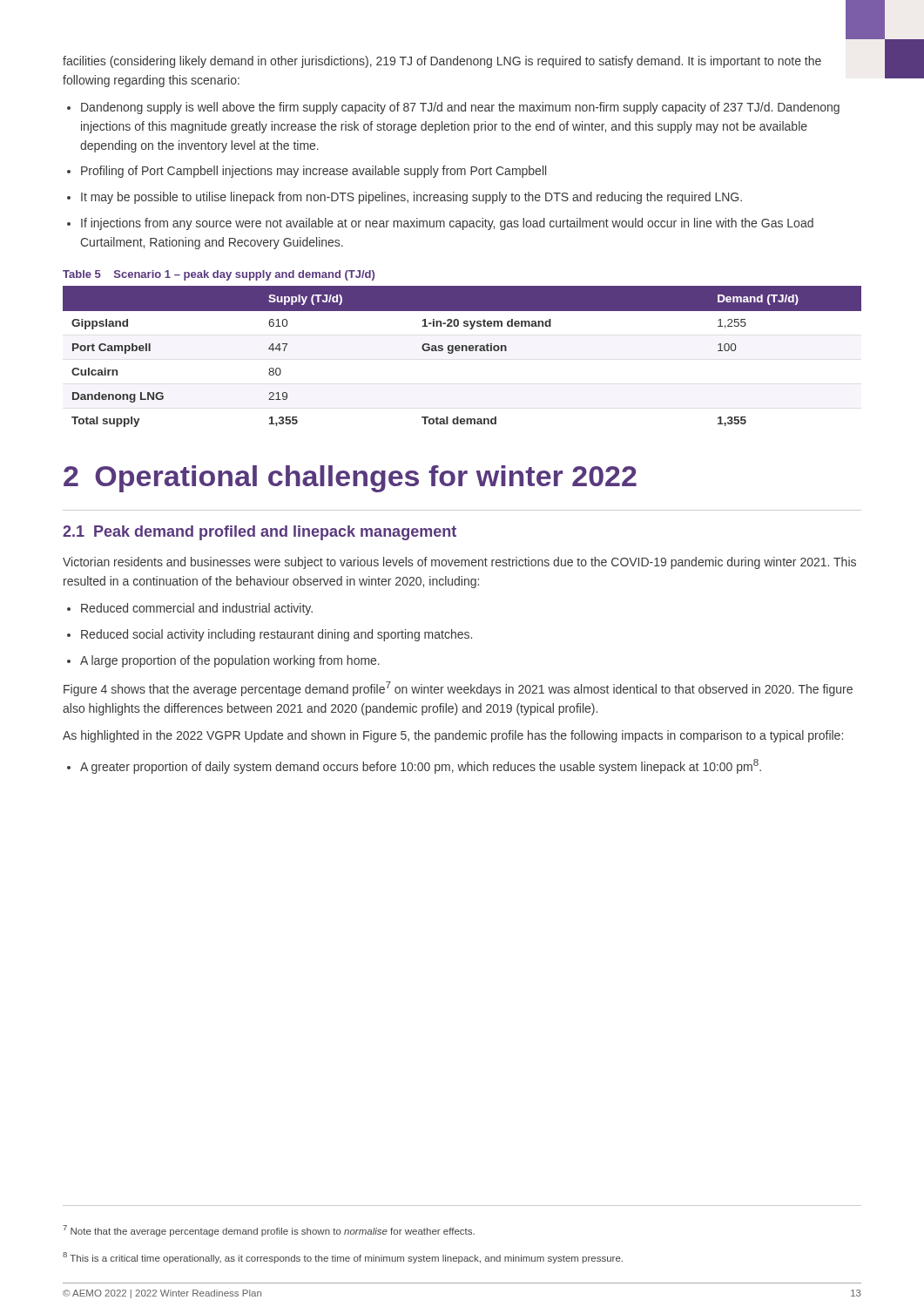Select the text starting "As highlighted in the 2022 VGPR"
Screen dimensions: 1307x924
[x=462, y=737]
